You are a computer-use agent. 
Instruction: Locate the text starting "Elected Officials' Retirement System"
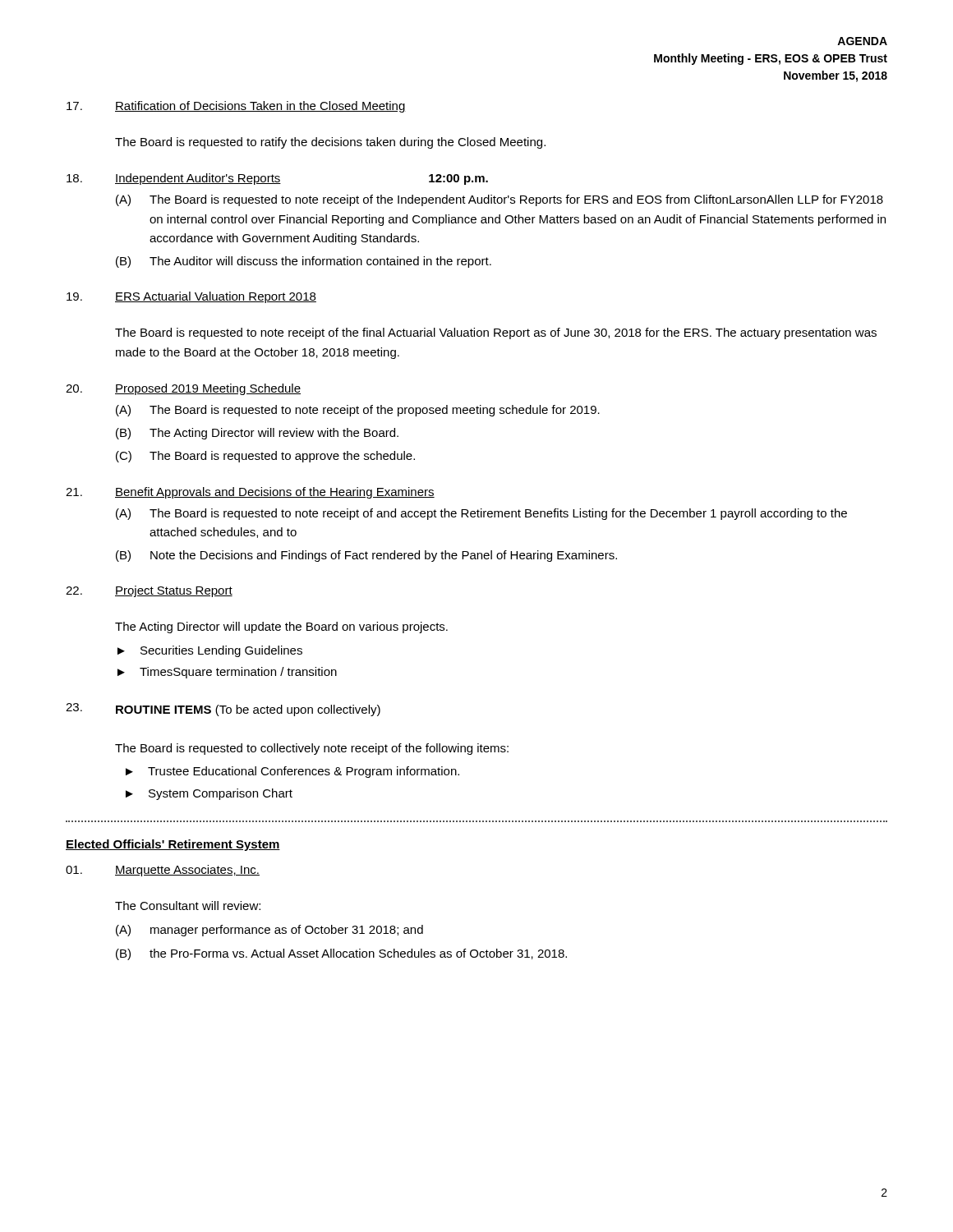coord(173,844)
